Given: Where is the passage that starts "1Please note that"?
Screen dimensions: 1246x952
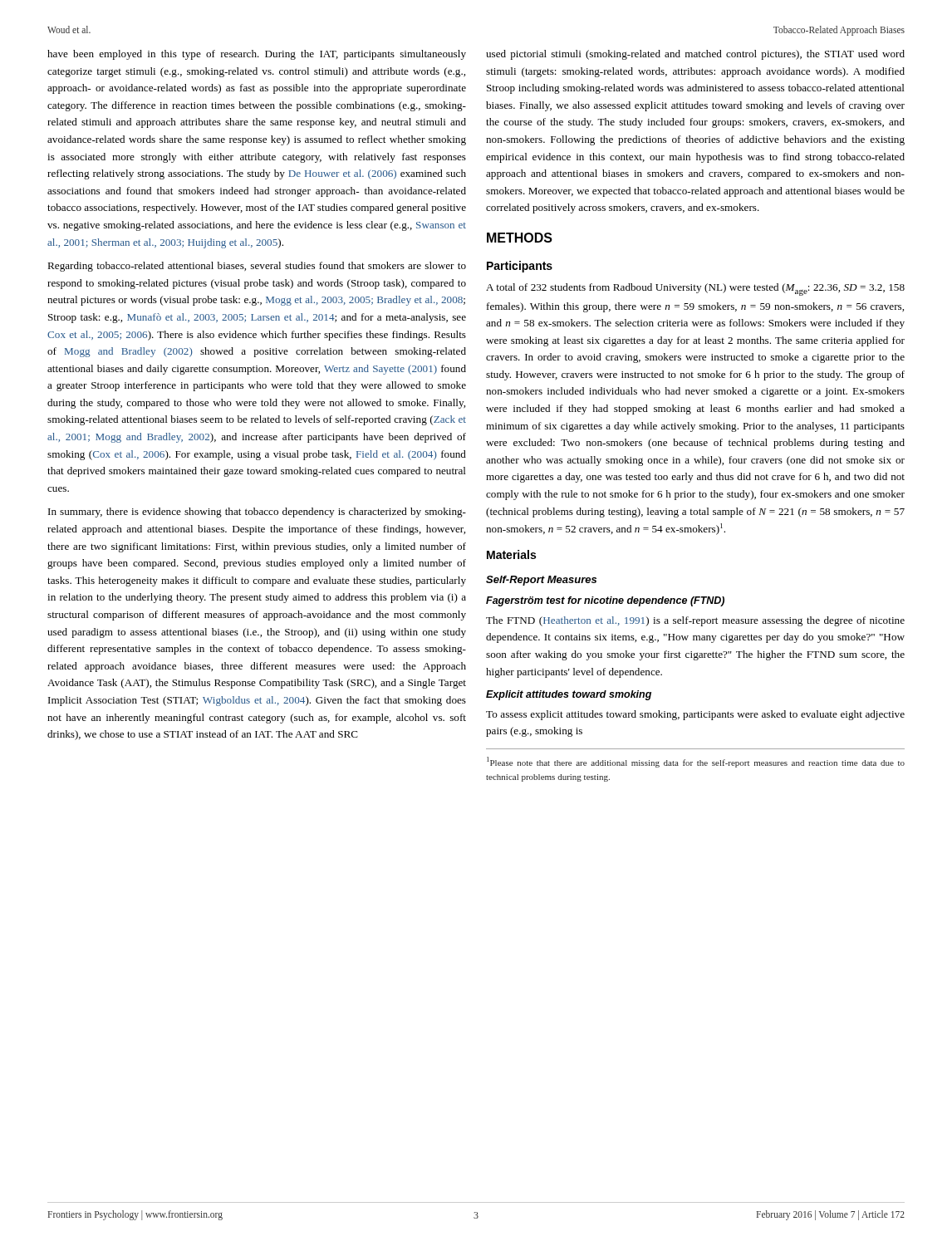Looking at the screenshot, I should coord(695,769).
